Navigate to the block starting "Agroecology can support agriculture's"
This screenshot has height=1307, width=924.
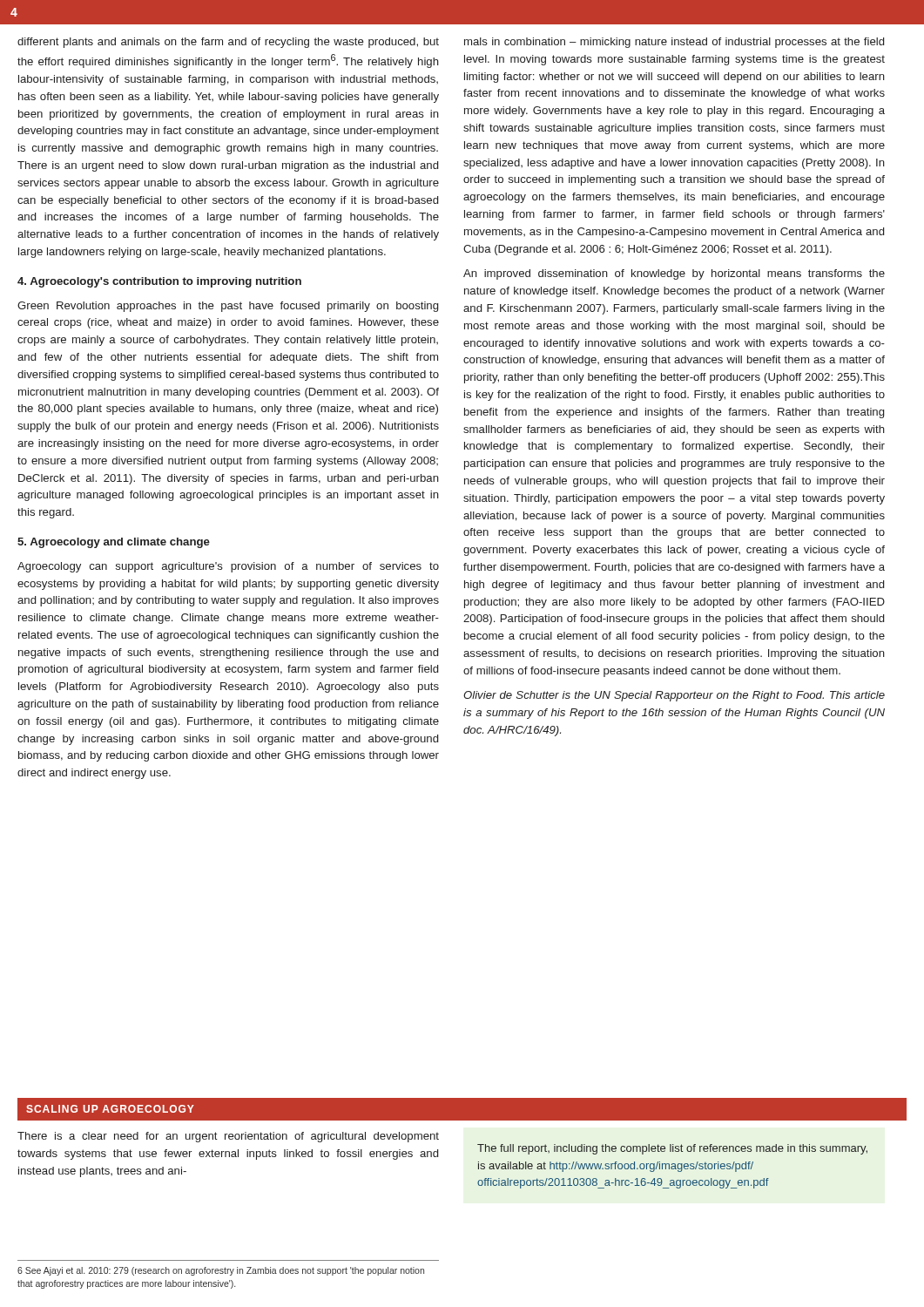click(228, 670)
